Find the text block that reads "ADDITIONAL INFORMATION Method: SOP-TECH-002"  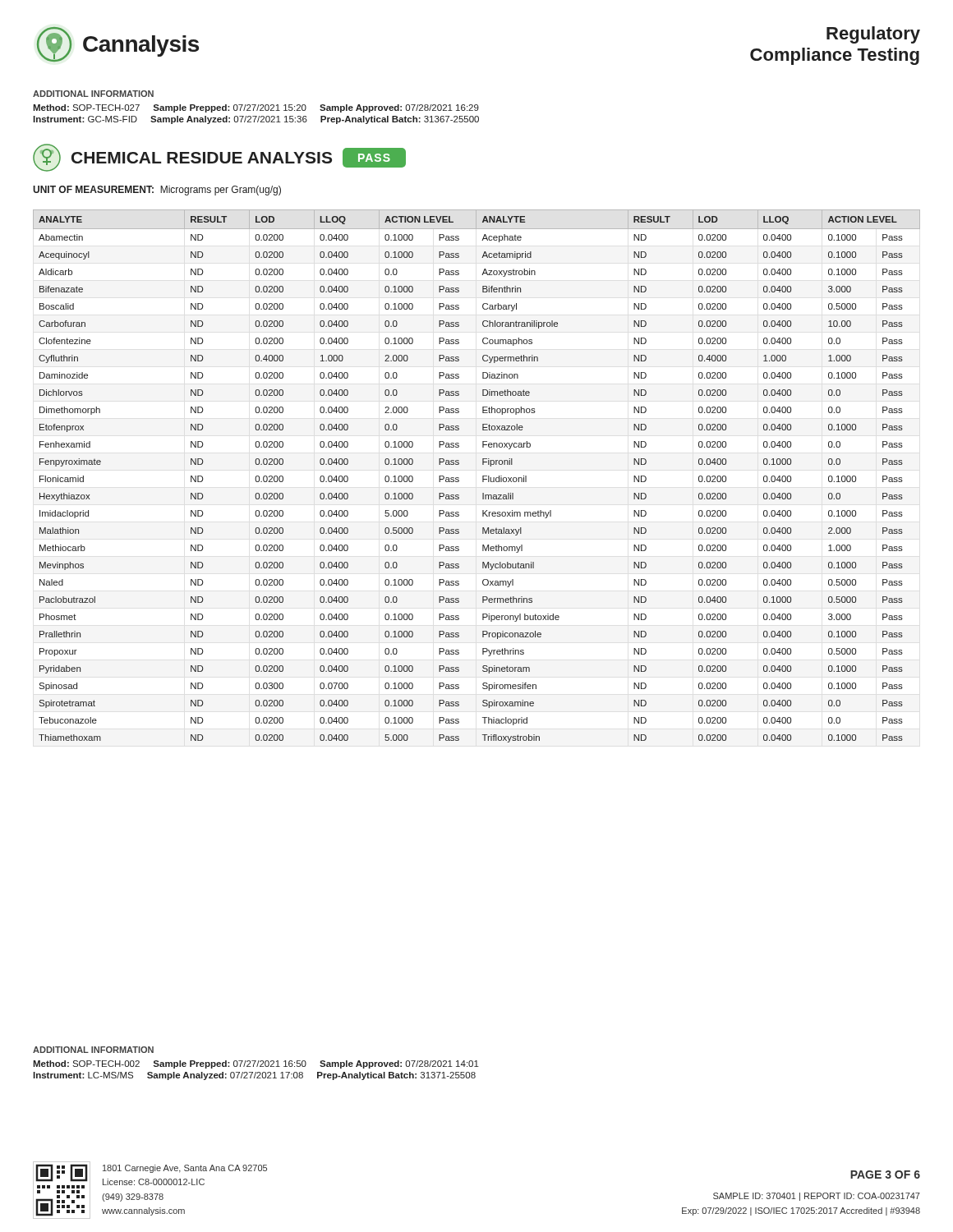[476, 1062]
